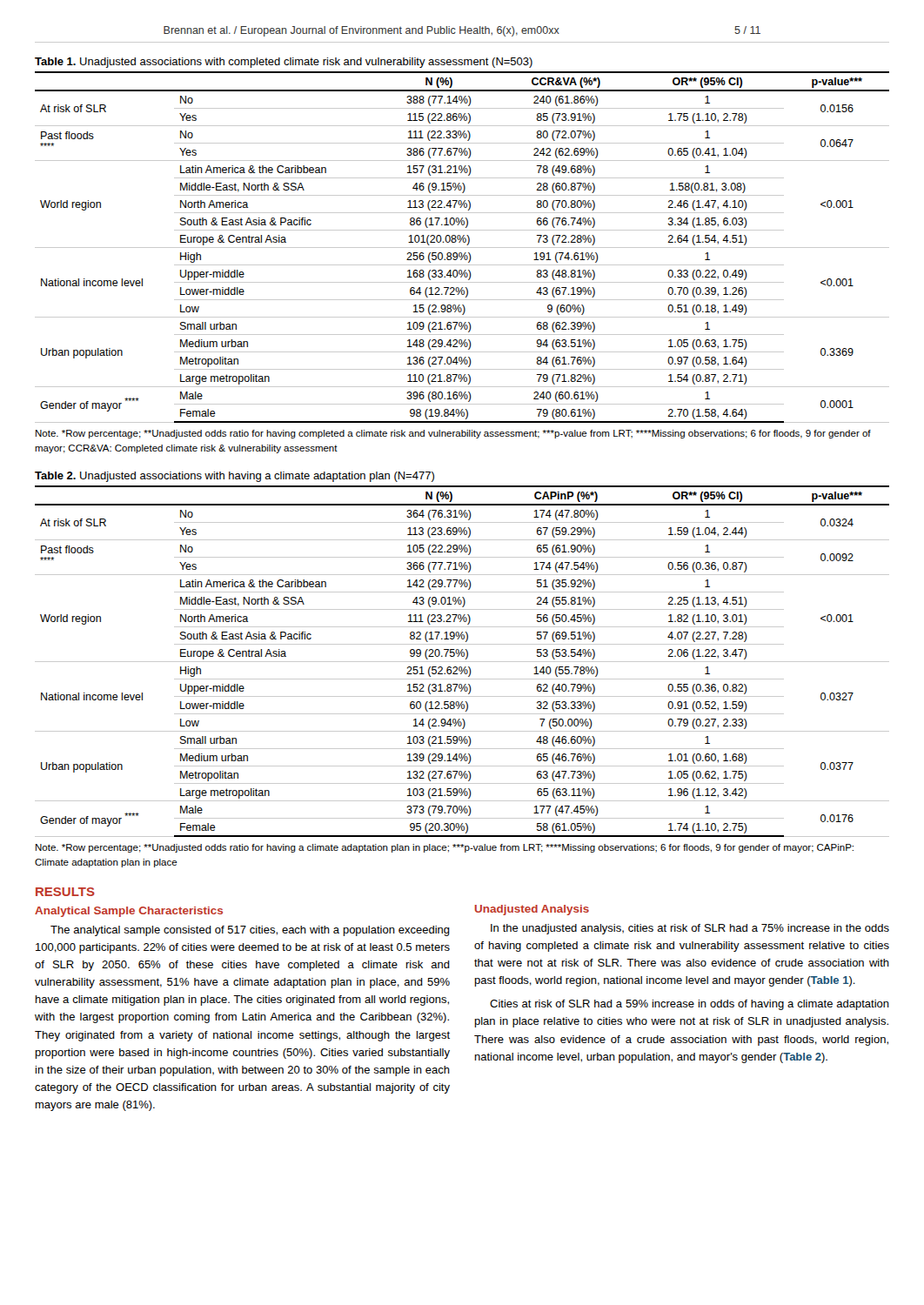Navigate to the region starting "Table 2. Unadjusted associations"
Viewport: 924px width, 1305px height.
point(235,476)
